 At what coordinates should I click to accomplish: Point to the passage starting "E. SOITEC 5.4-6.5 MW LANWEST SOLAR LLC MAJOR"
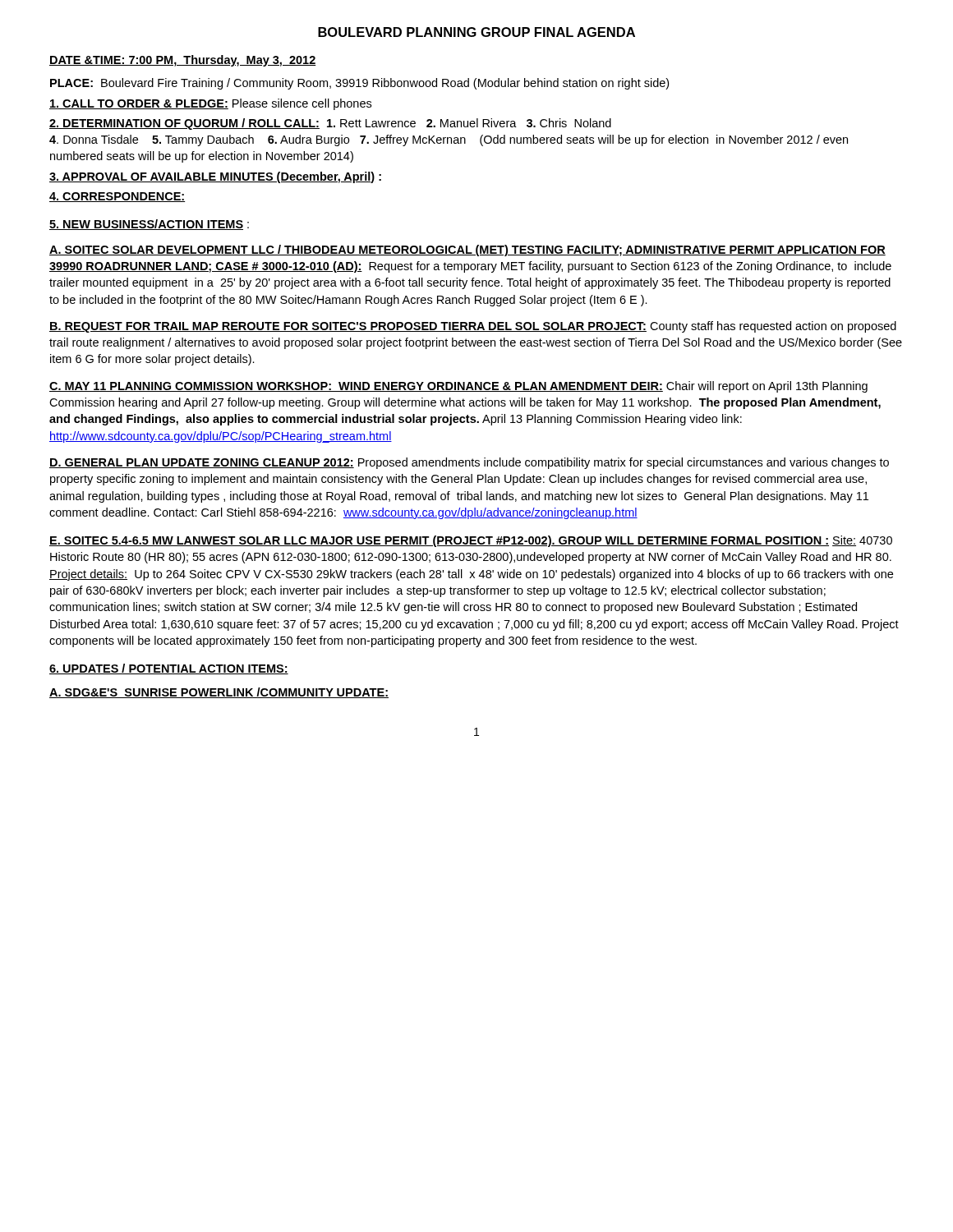coord(474,591)
